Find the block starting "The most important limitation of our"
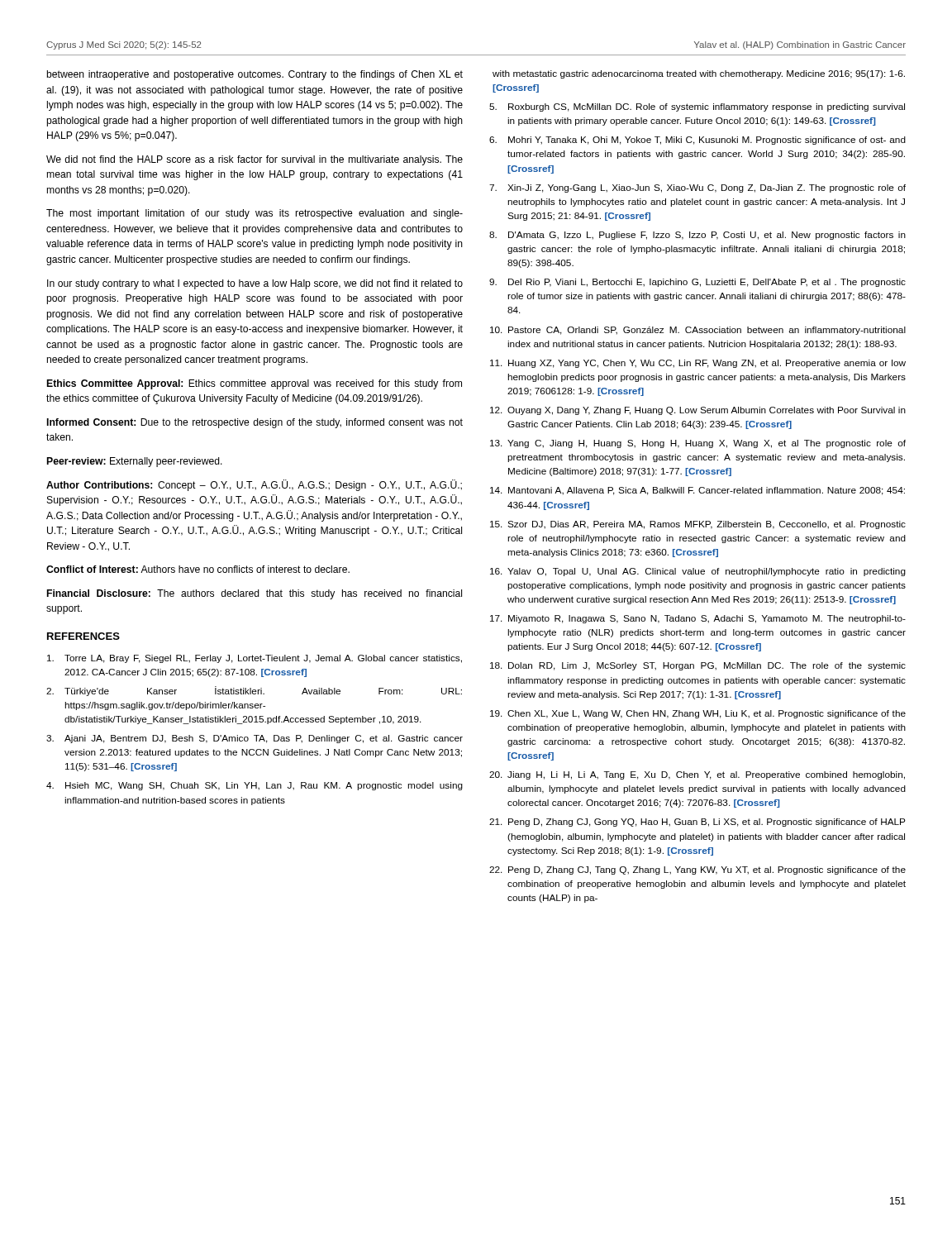The image size is (952, 1240). (x=255, y=237)
